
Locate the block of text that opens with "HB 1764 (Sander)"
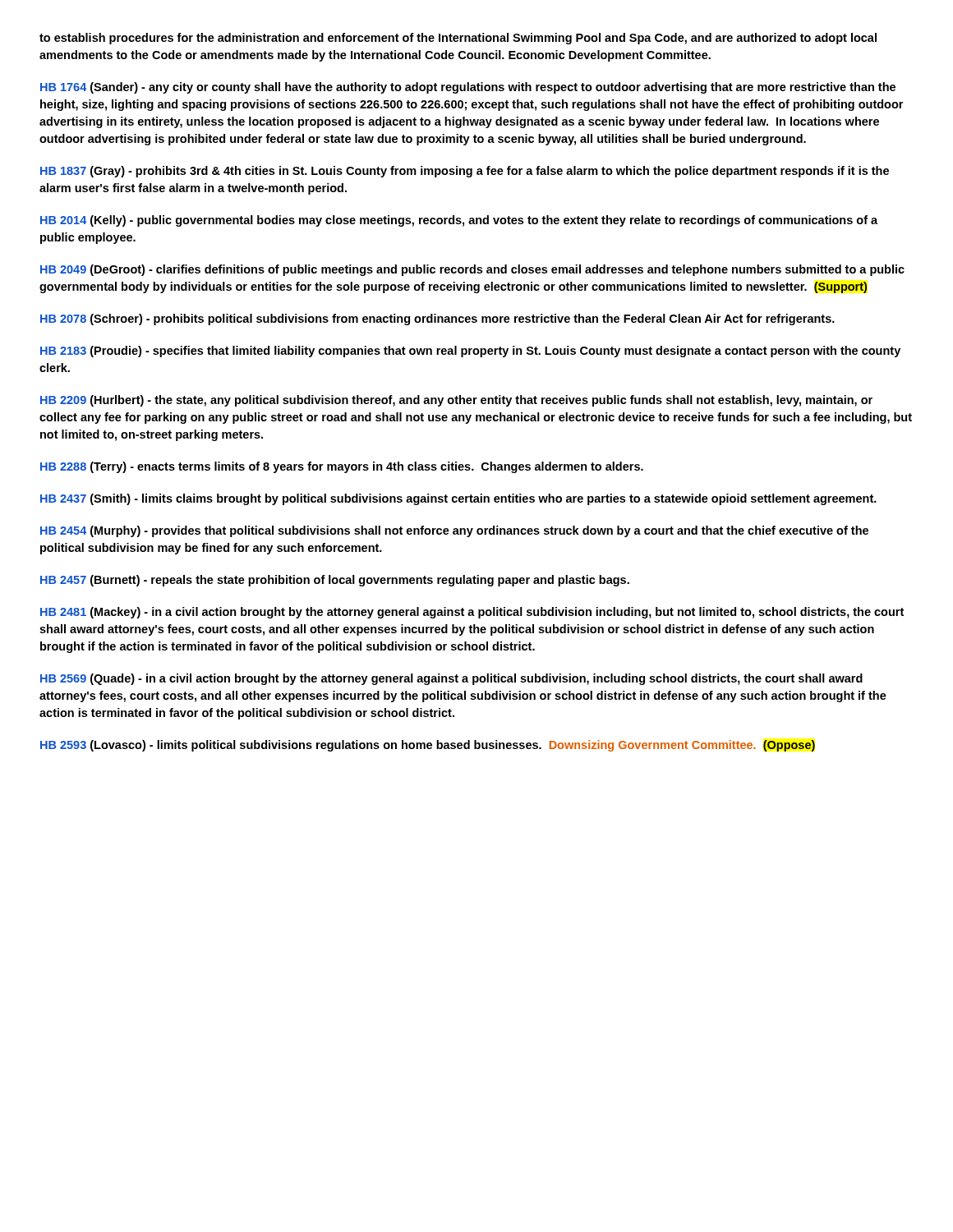click(x=471, y=113)
